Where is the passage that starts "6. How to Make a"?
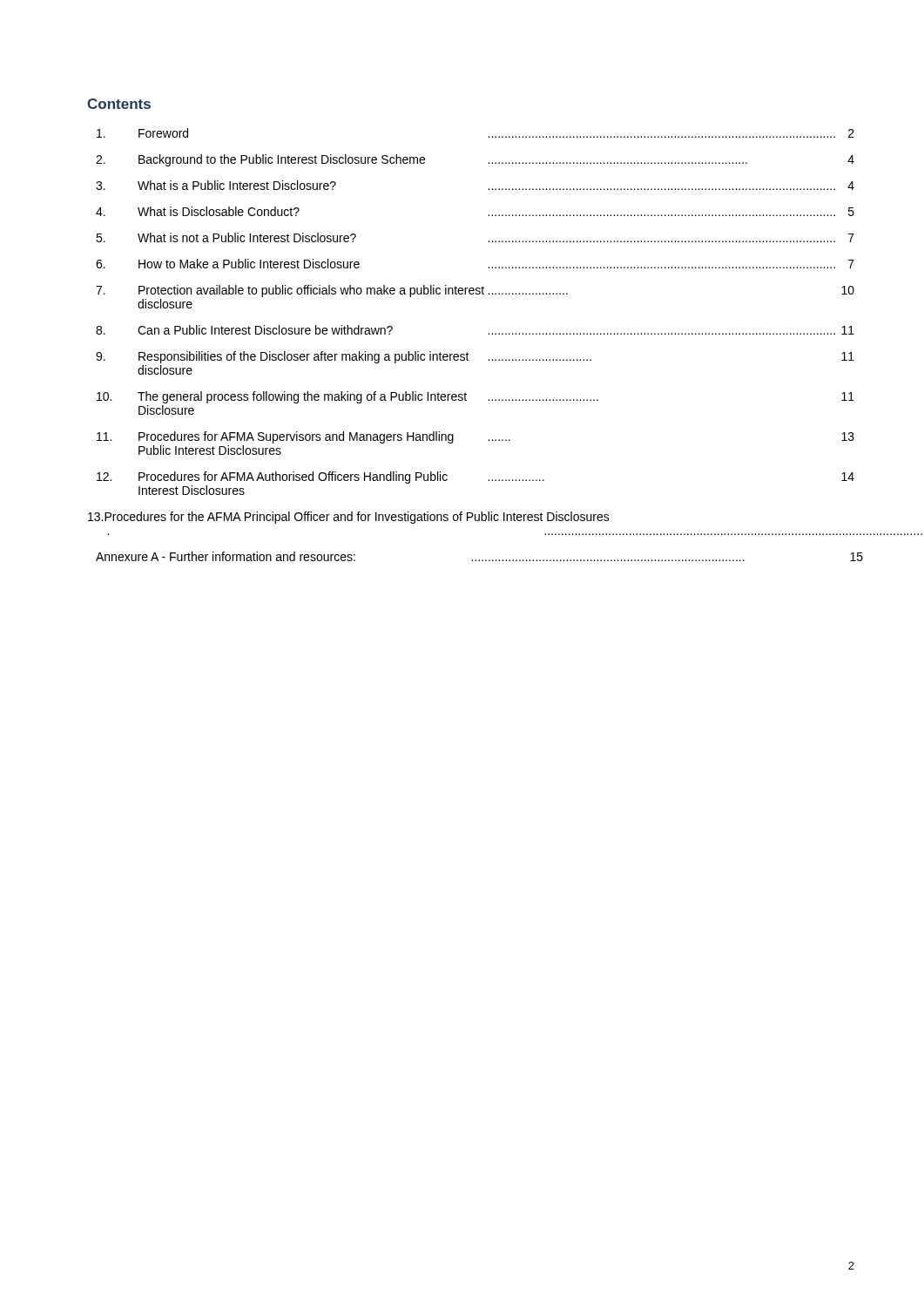The width and height of the screenshot is (924, 1307). click(248, 264)
